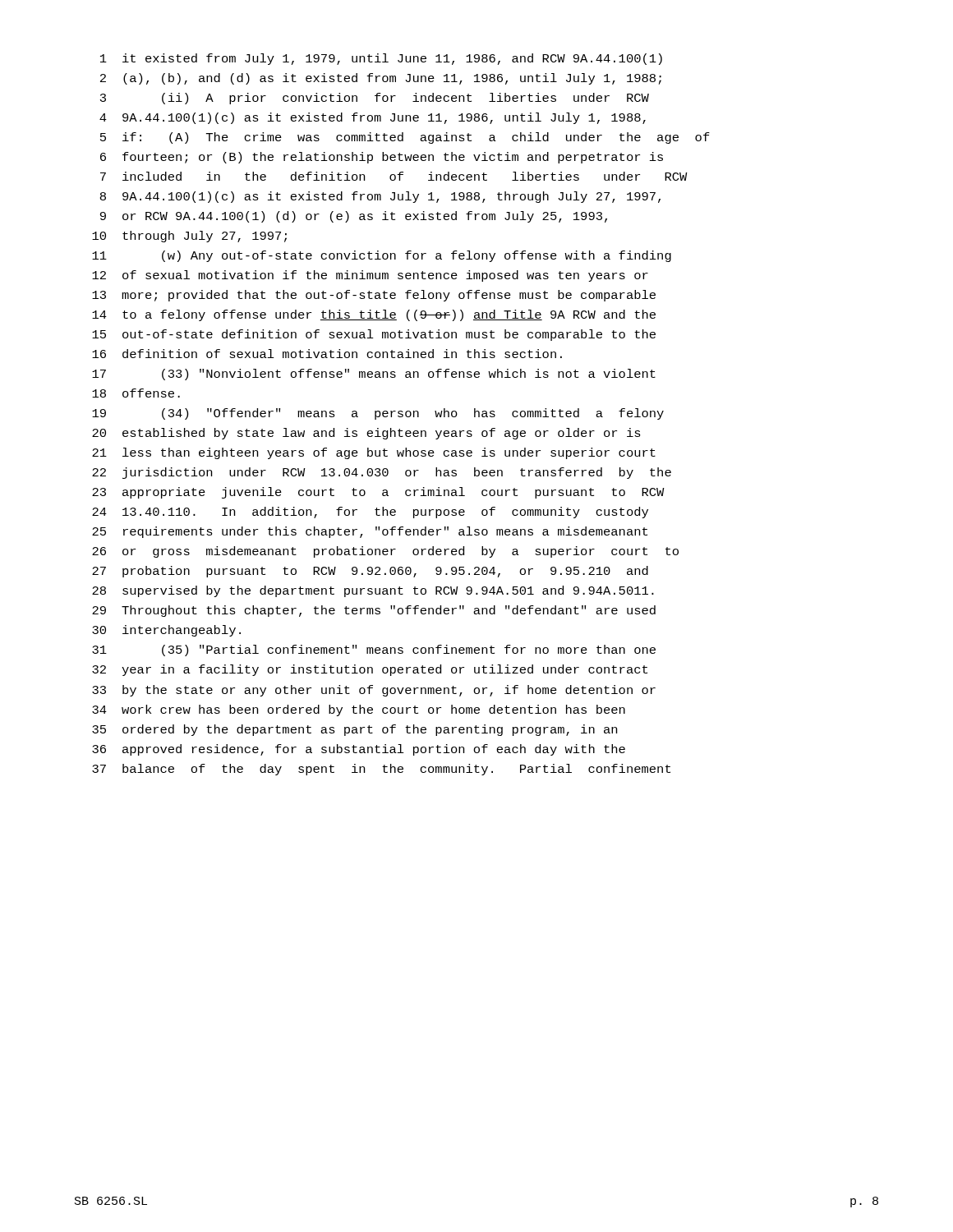
Task: Select the list item that says "7 included in the definition"
Action: 476,178
